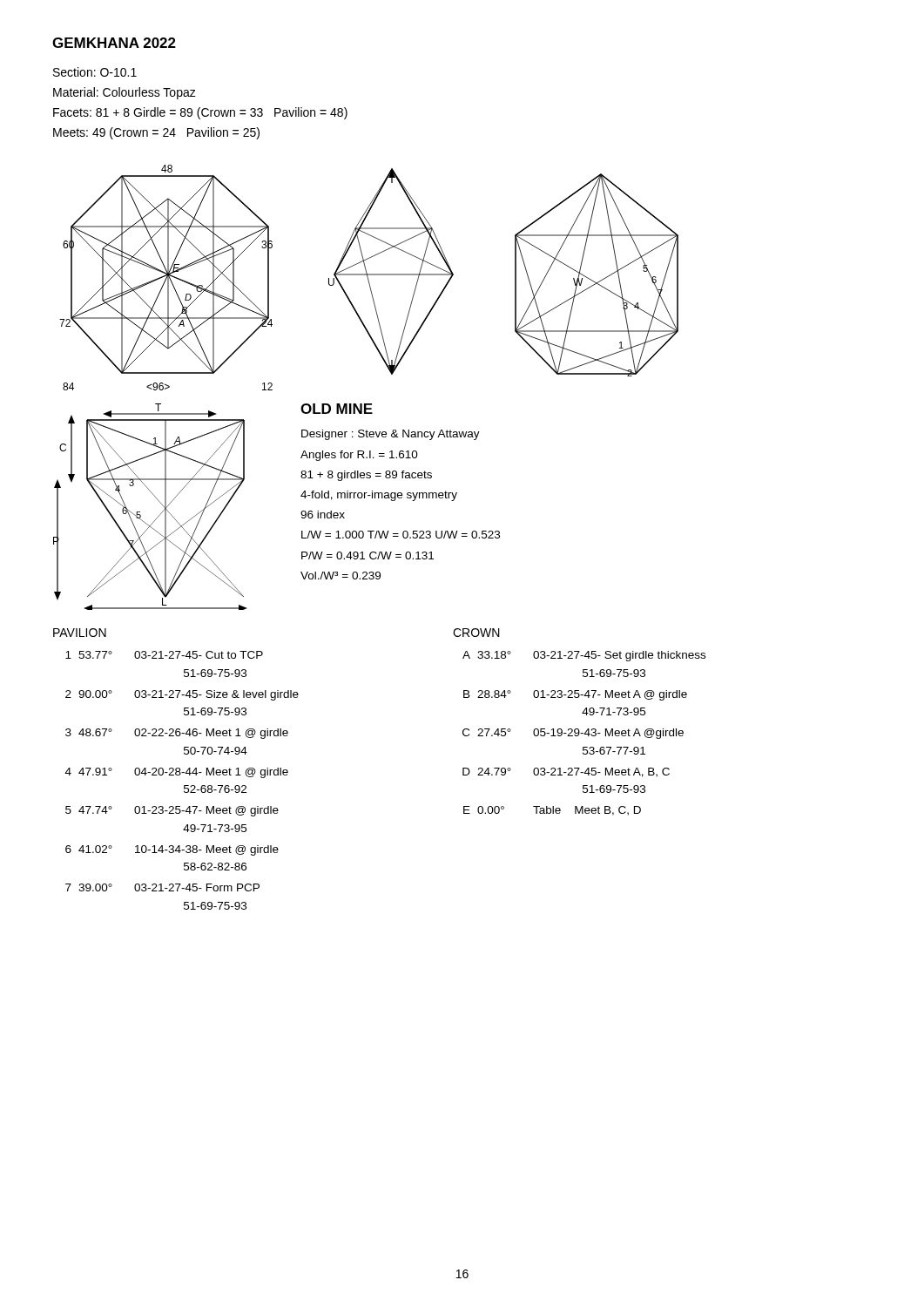Find the list item with the text "5 47.74° 01-23-25-47-"

tap(253, 820)
